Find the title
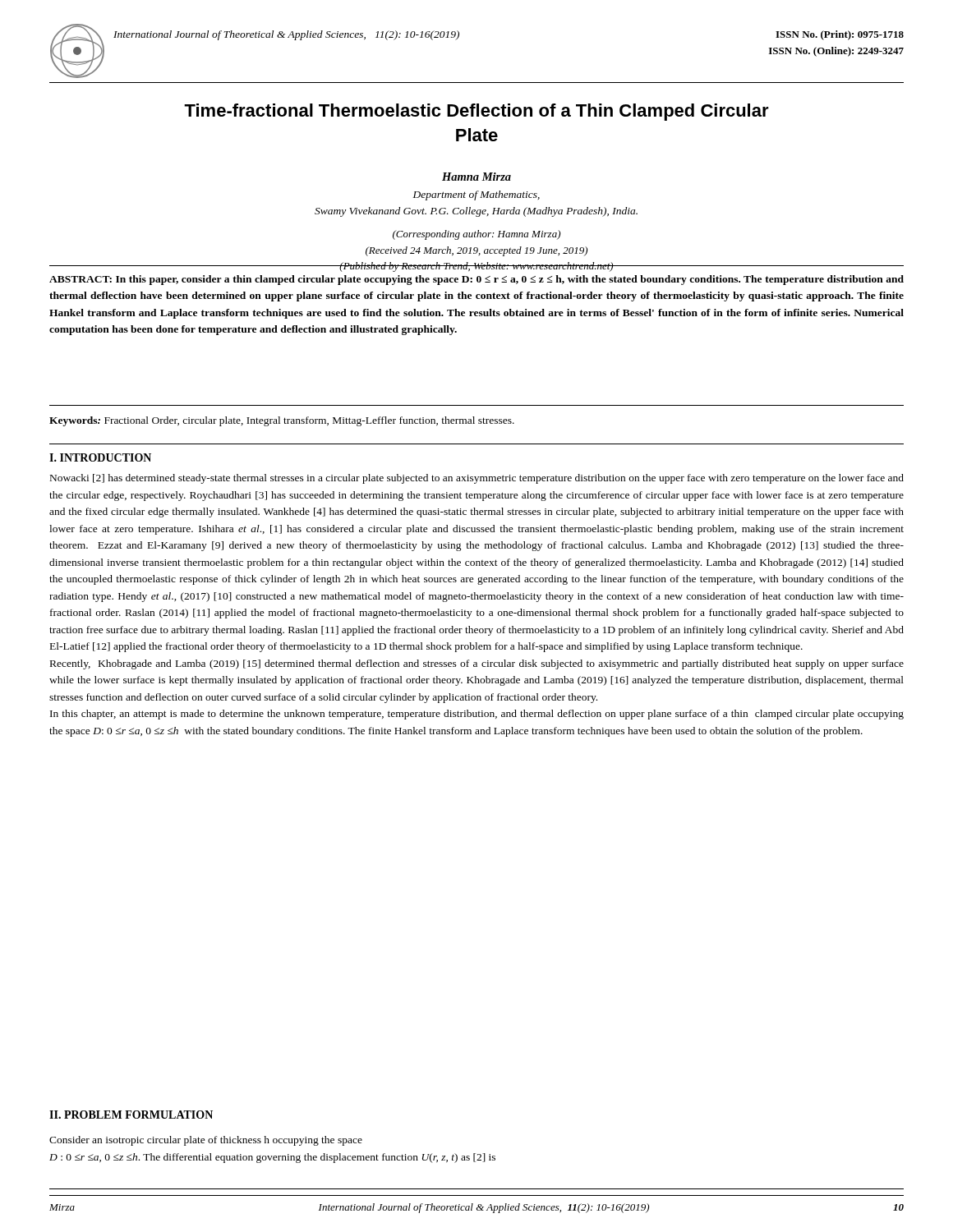This screenshot has width=953, height=1232. coord(476,123)
